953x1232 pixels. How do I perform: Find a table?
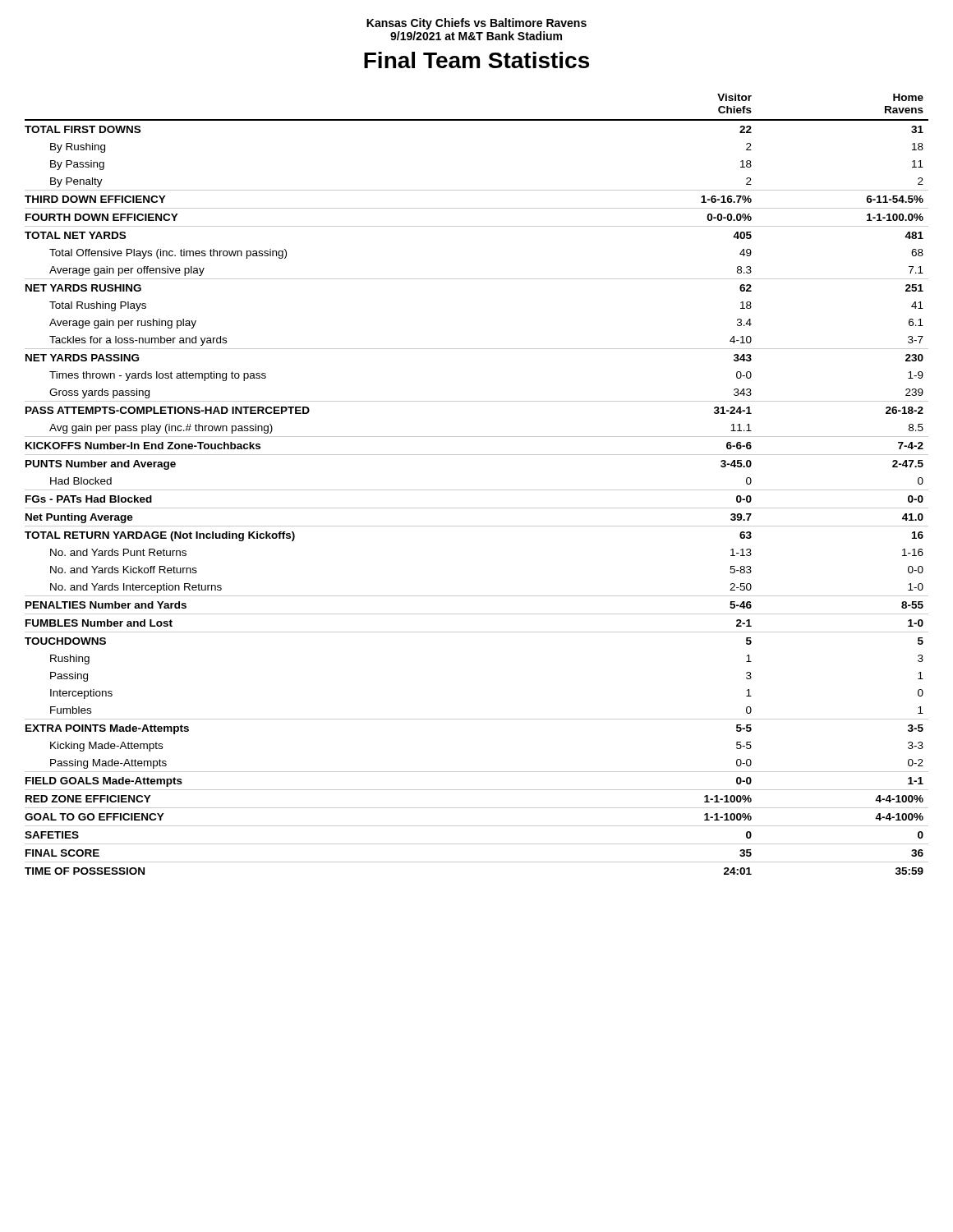[x=476, y=484]
